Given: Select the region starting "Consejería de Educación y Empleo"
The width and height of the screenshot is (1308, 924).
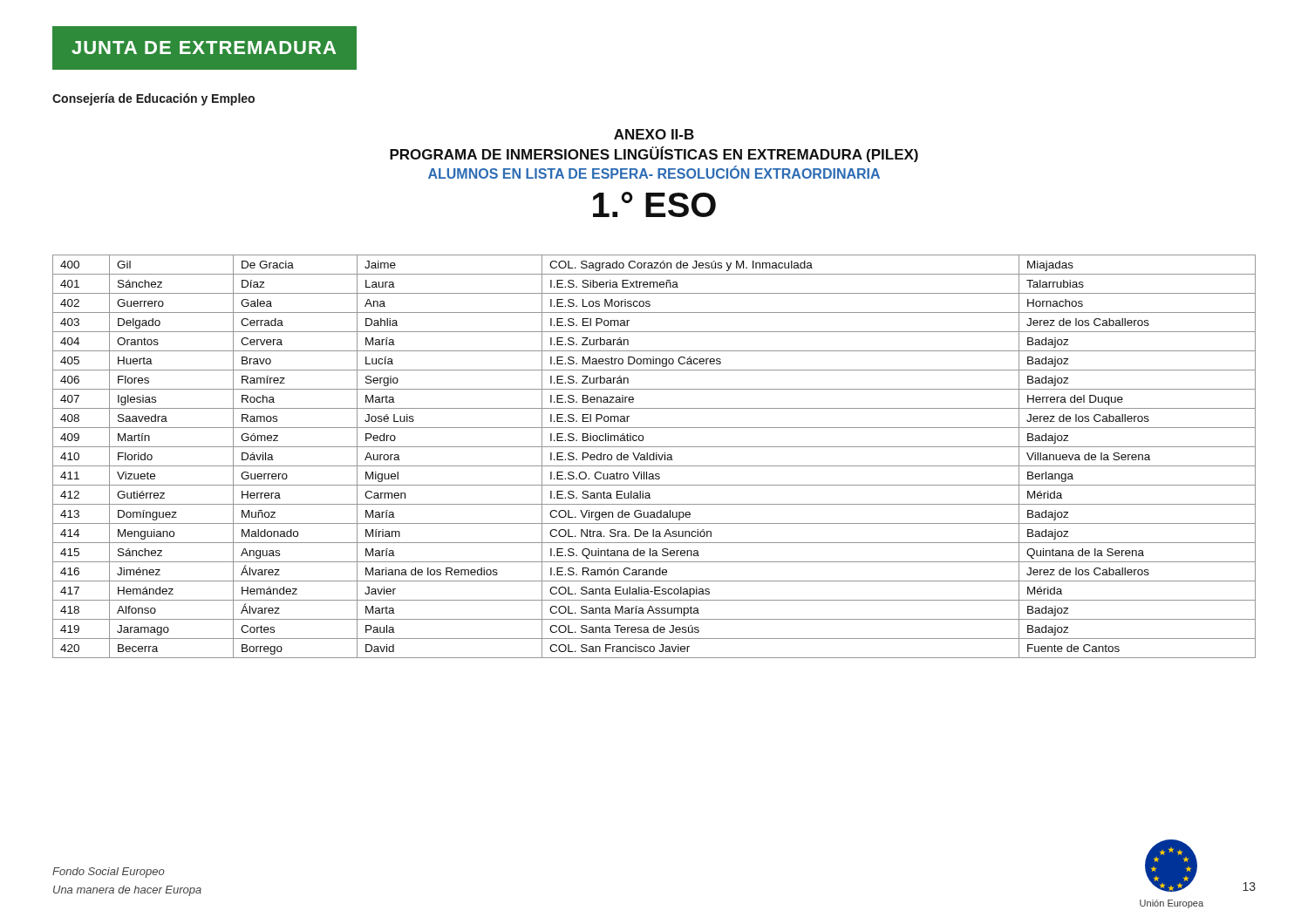Looking at the screenshot, I should pyautogui.click(x=154, y=99).
